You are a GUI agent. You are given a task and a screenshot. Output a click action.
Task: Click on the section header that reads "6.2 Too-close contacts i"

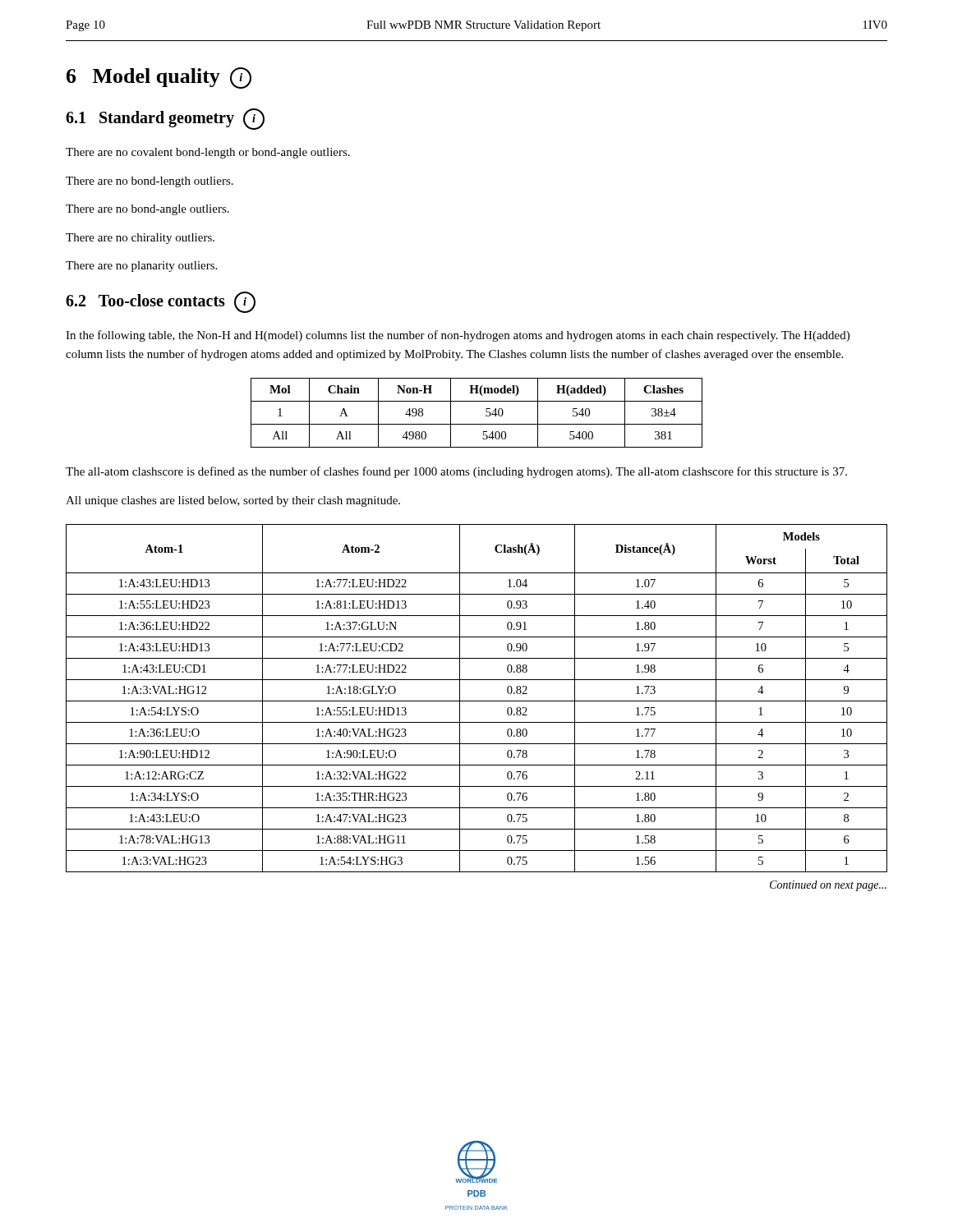(161, 302)
